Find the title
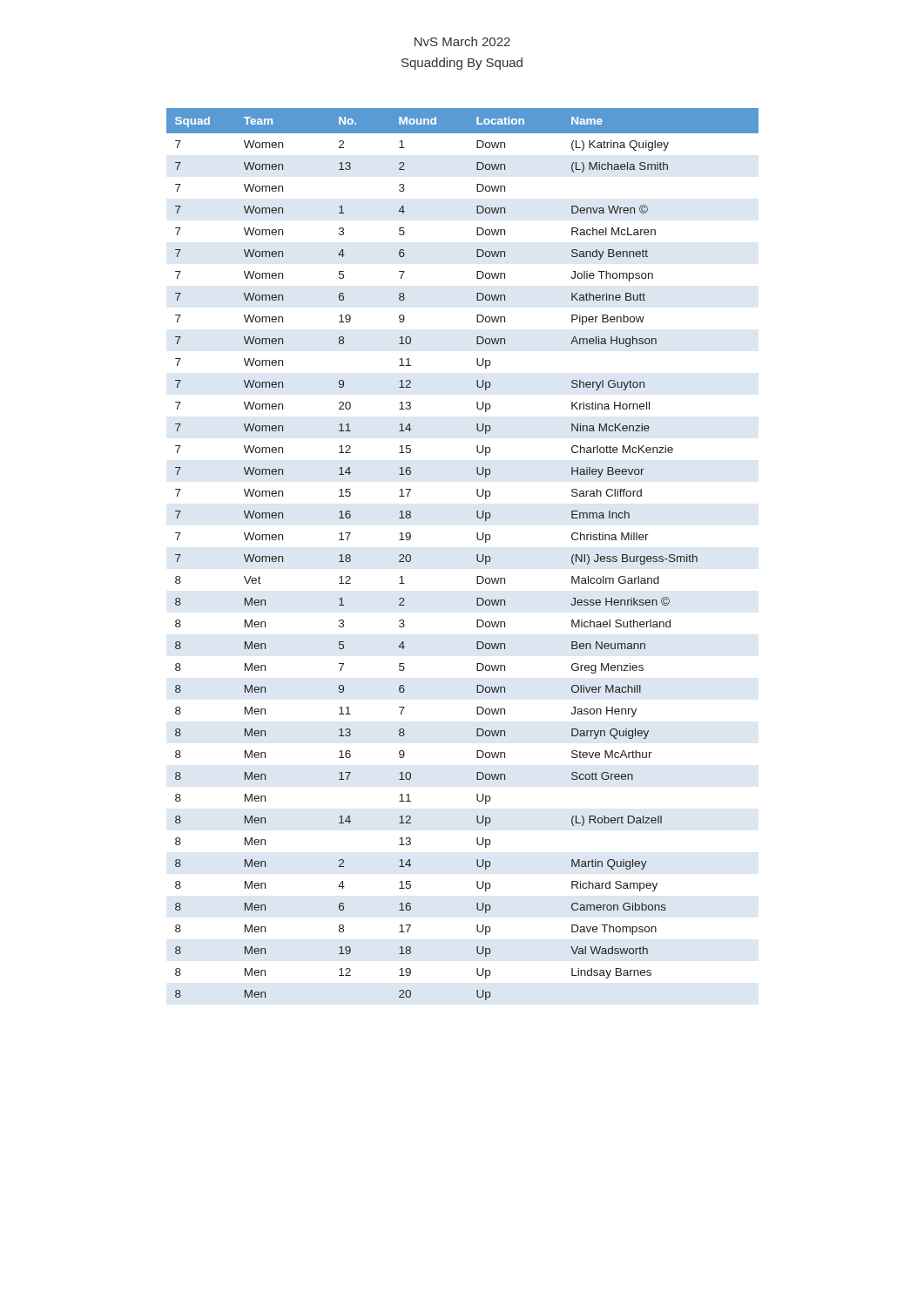 point(462,52)
